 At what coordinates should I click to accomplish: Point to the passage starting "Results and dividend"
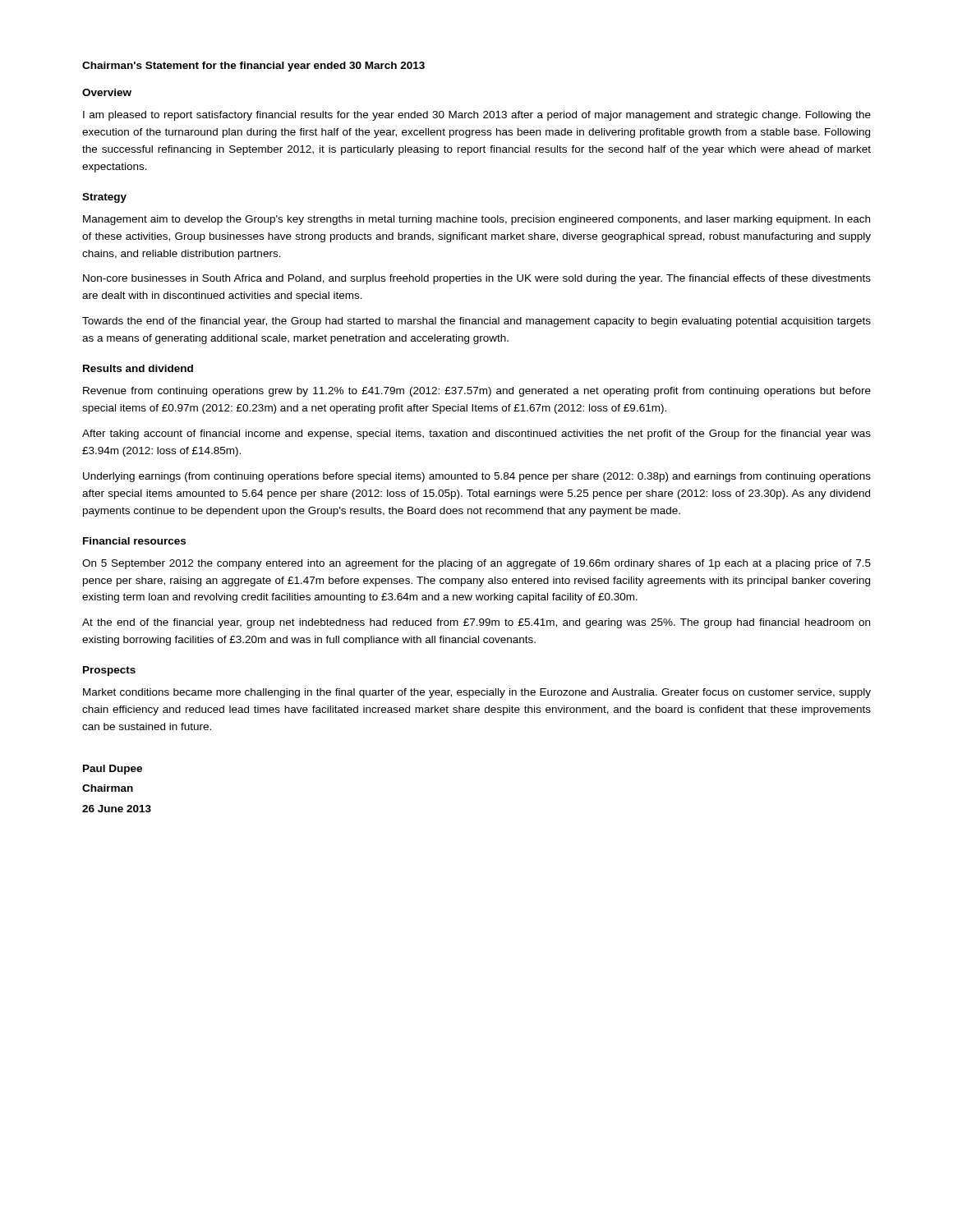[x=138, y=368]
